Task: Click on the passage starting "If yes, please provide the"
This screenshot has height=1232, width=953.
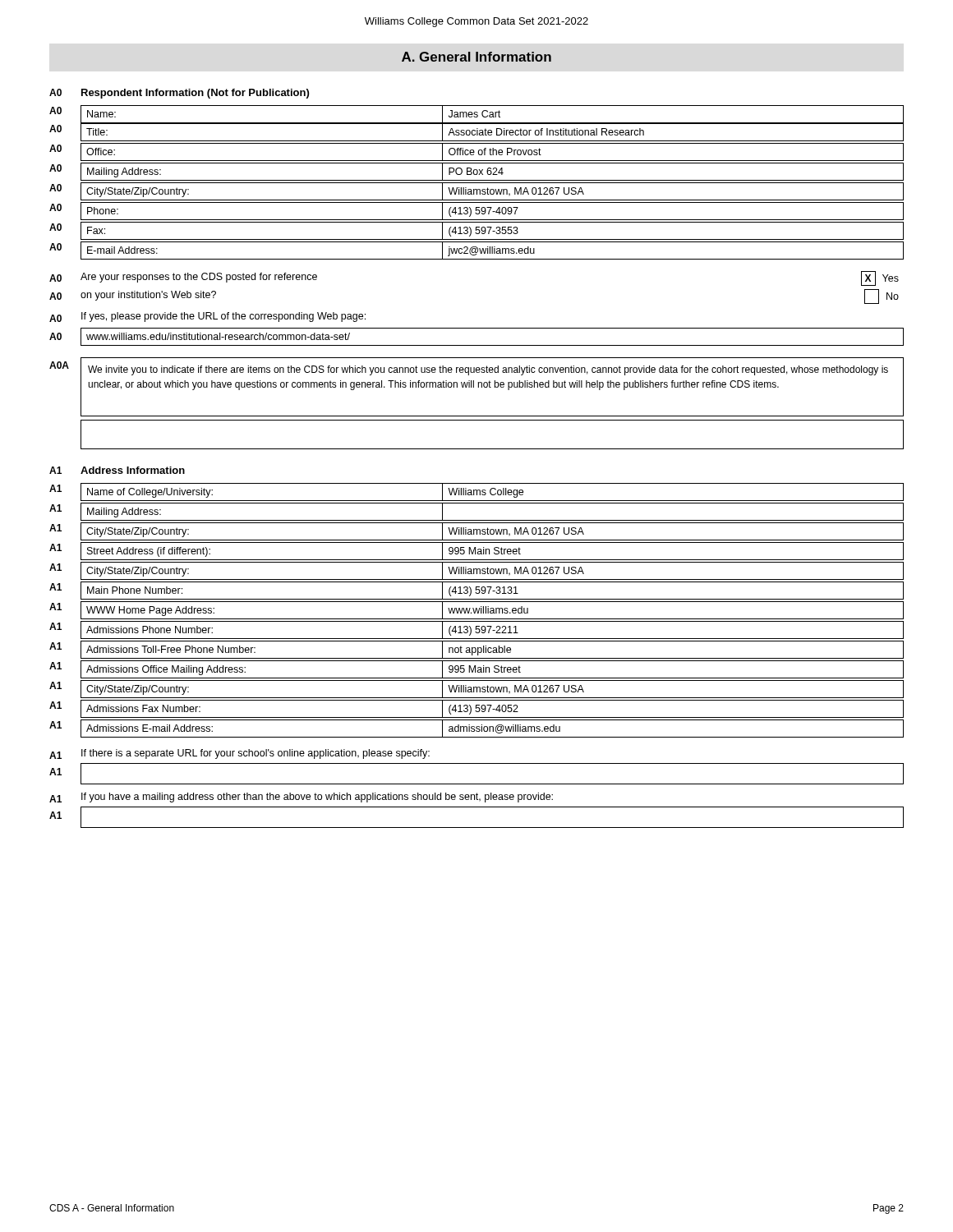Action: pos(224,316)
